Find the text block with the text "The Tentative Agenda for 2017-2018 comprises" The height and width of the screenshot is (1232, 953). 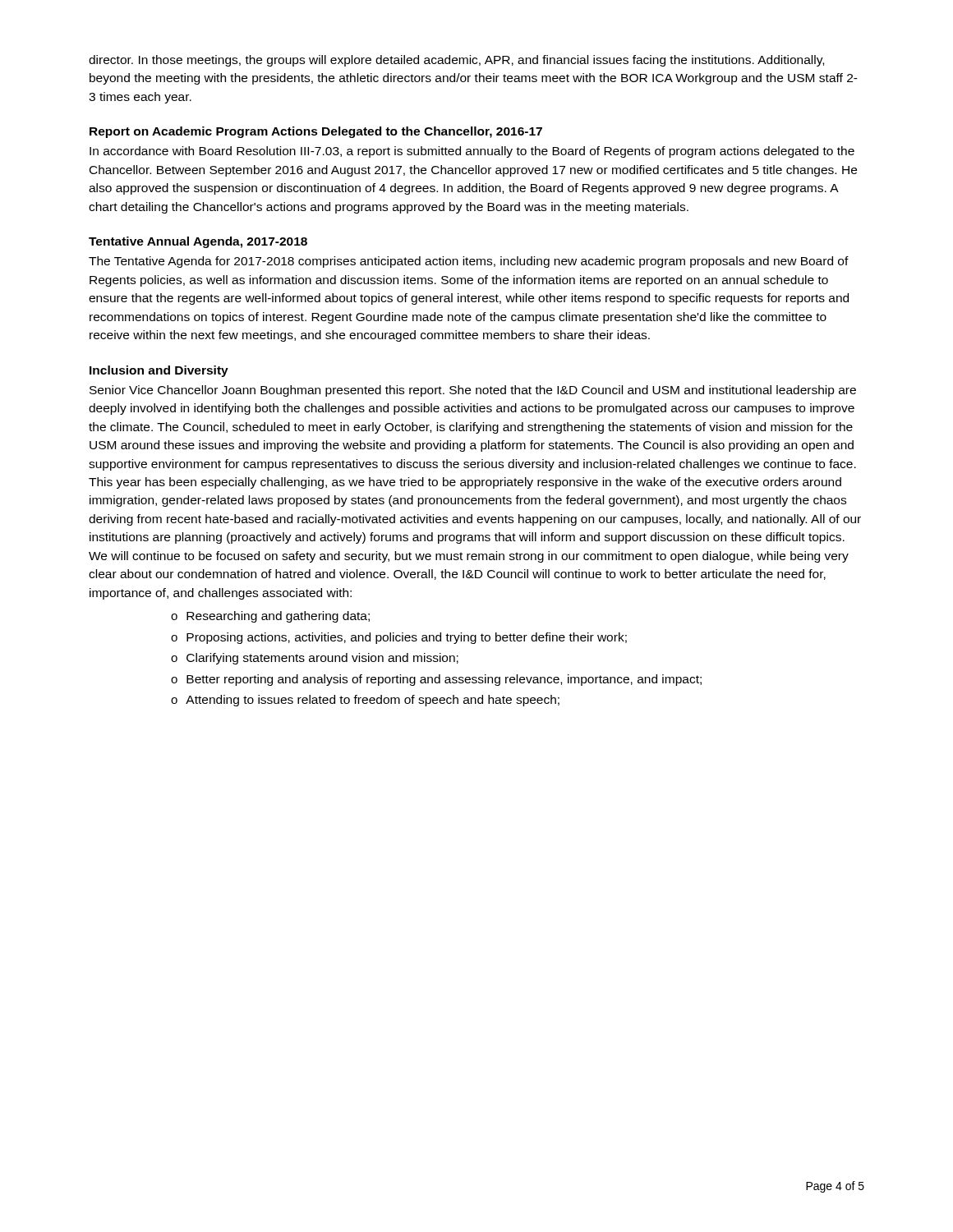point(469,298)
